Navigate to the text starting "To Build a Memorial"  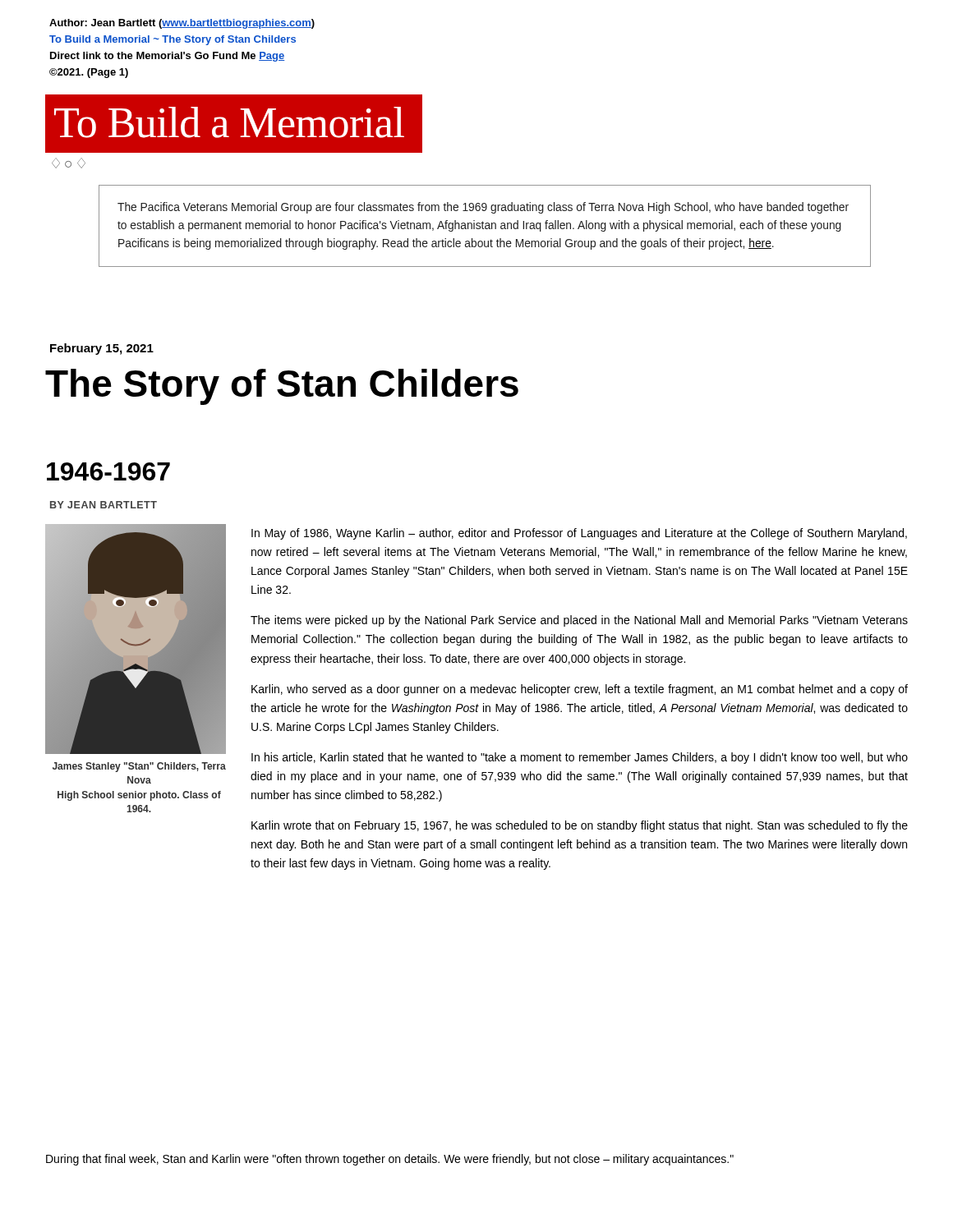(234, 124)
